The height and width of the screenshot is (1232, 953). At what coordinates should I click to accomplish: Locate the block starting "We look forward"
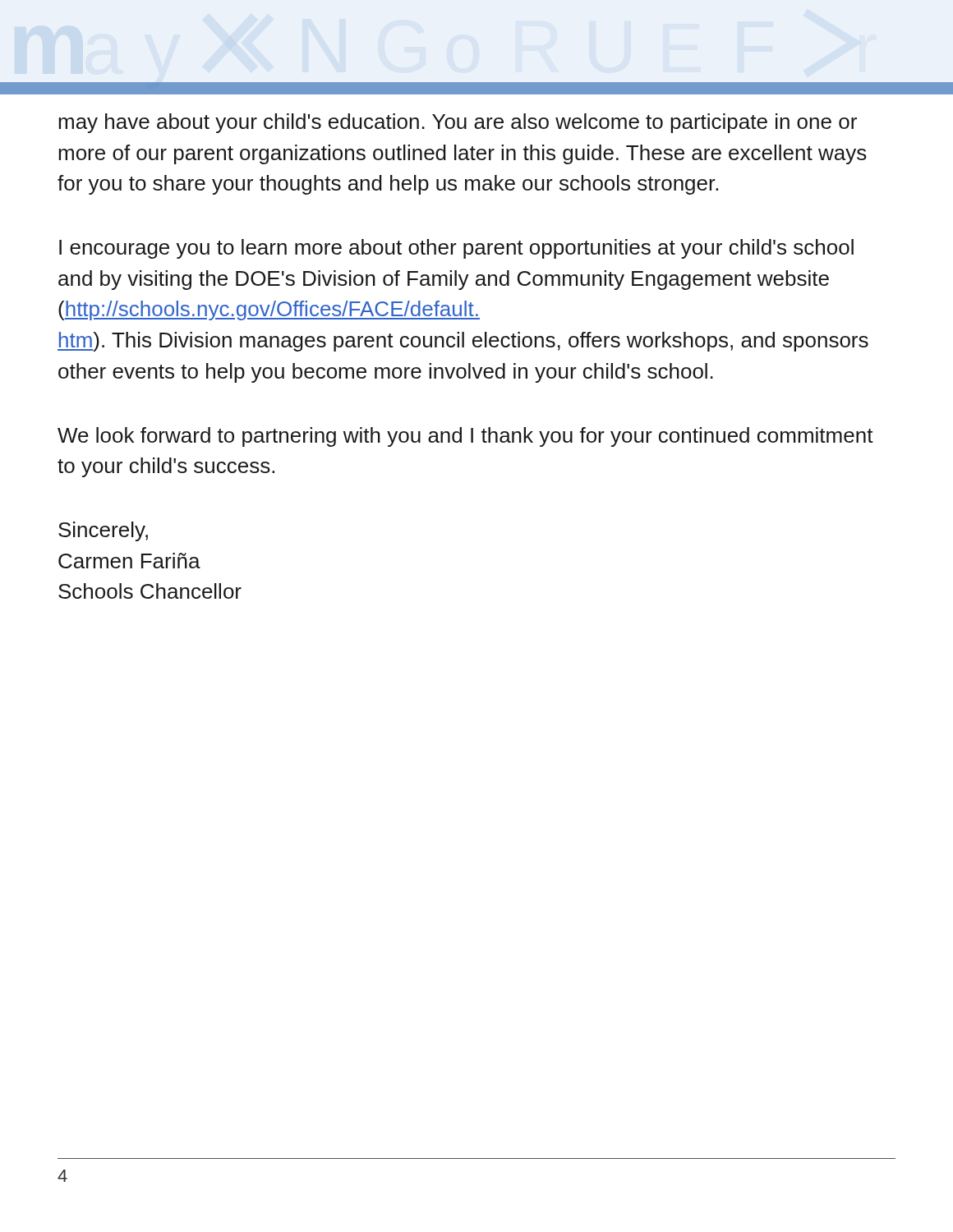click(465, 450)
